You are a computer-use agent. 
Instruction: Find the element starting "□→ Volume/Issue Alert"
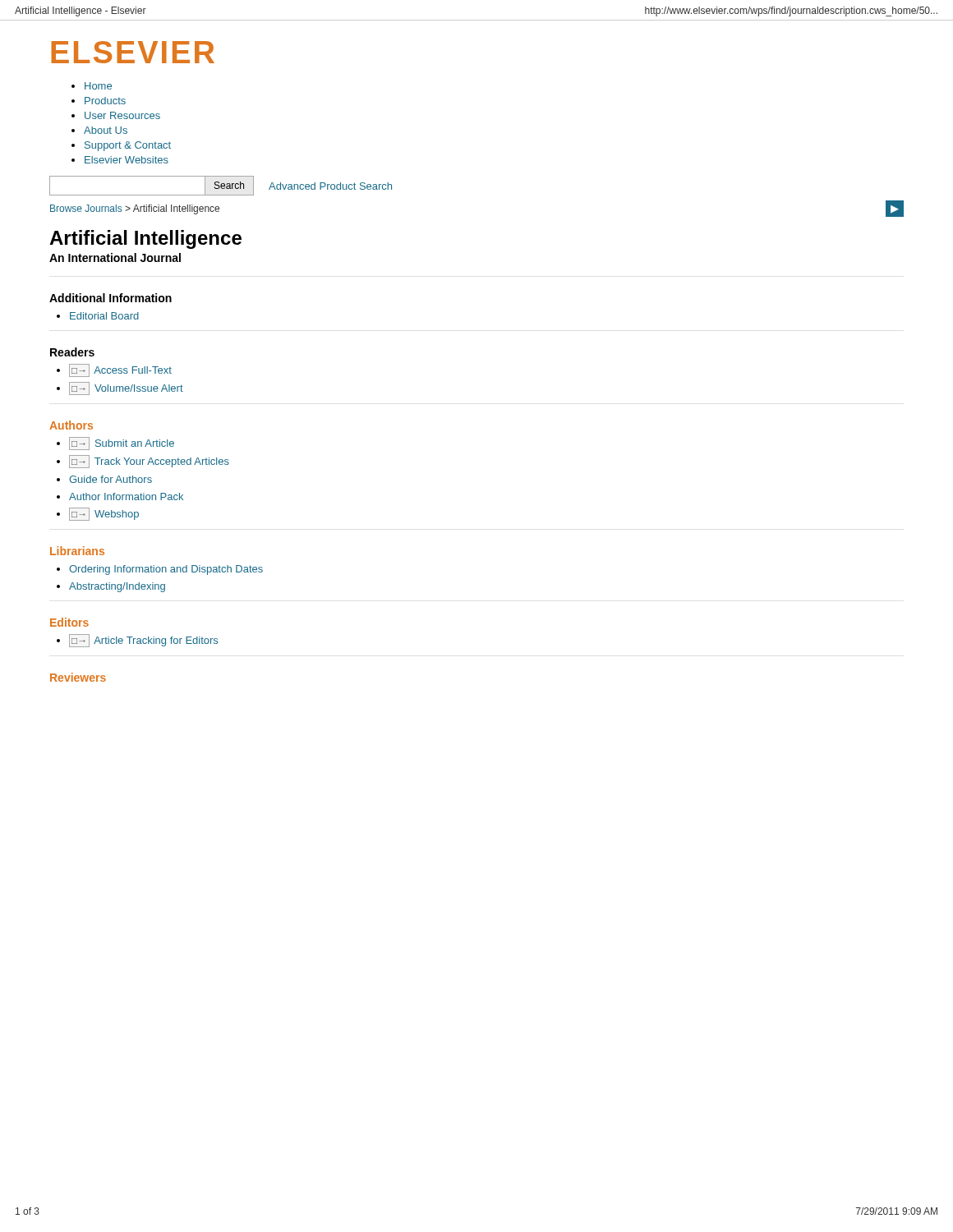(x=126, y=388)
